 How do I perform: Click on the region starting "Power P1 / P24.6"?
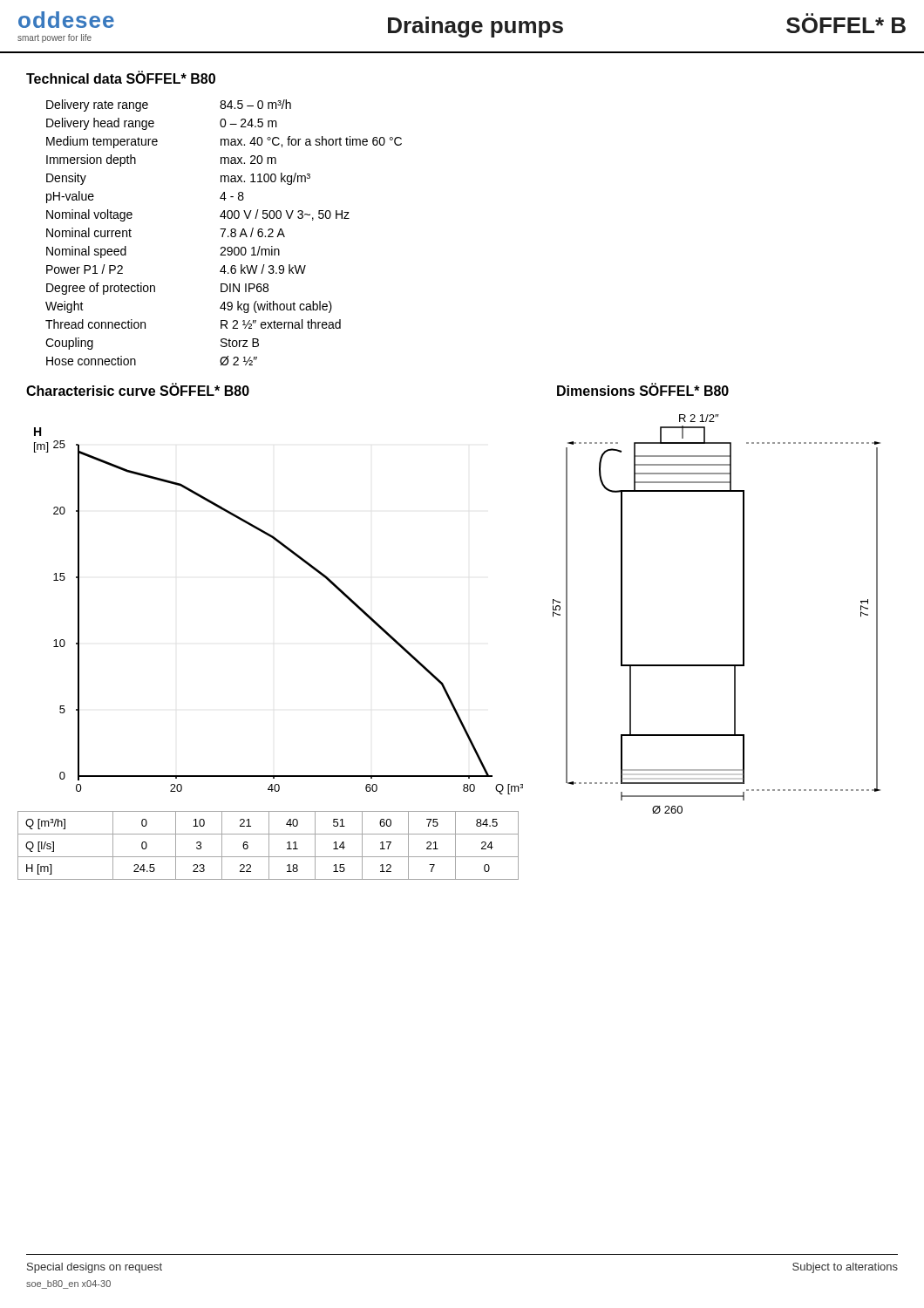coord(87,270)
